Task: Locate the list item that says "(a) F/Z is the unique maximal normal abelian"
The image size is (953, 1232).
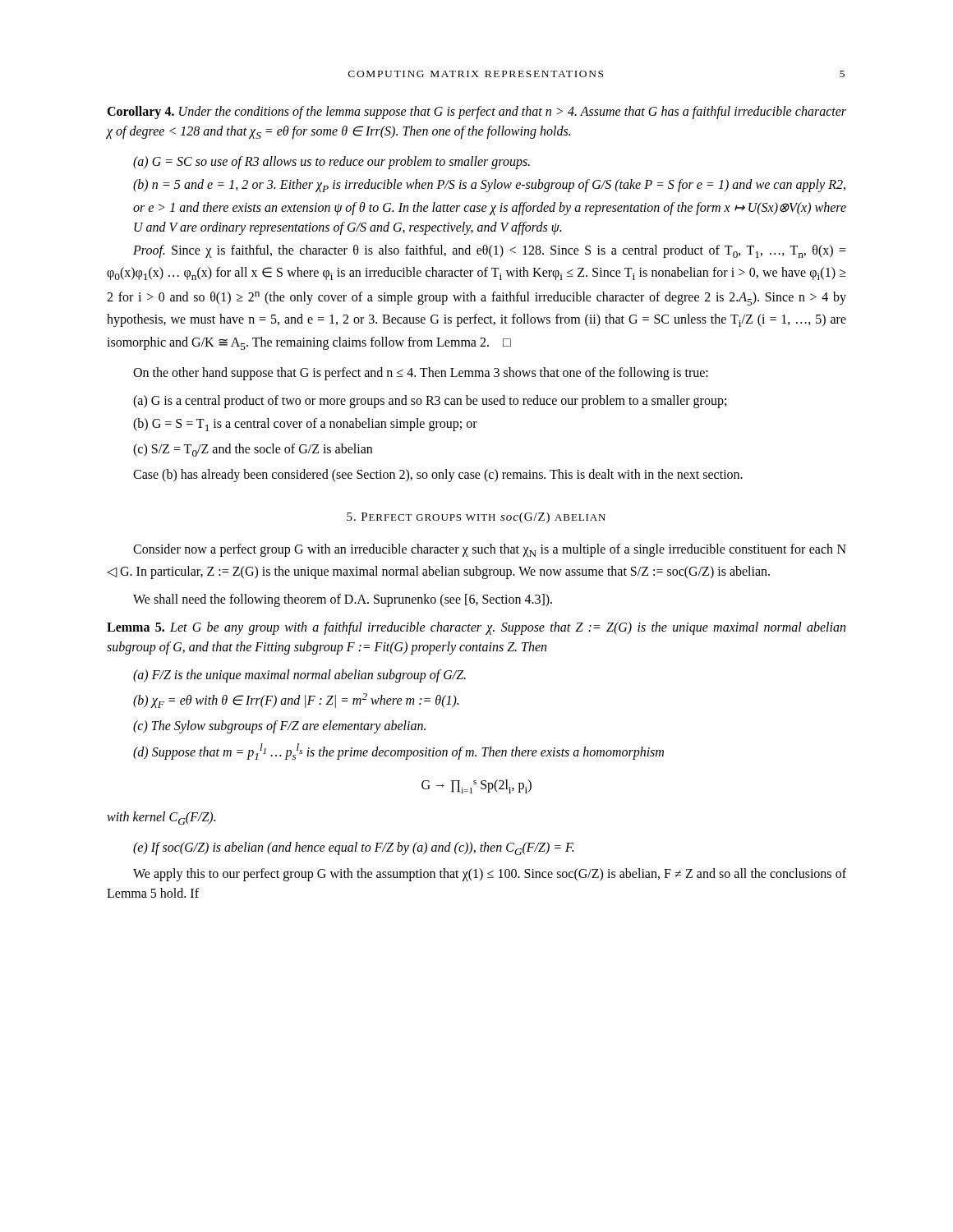Action: (x=476, y=675)
